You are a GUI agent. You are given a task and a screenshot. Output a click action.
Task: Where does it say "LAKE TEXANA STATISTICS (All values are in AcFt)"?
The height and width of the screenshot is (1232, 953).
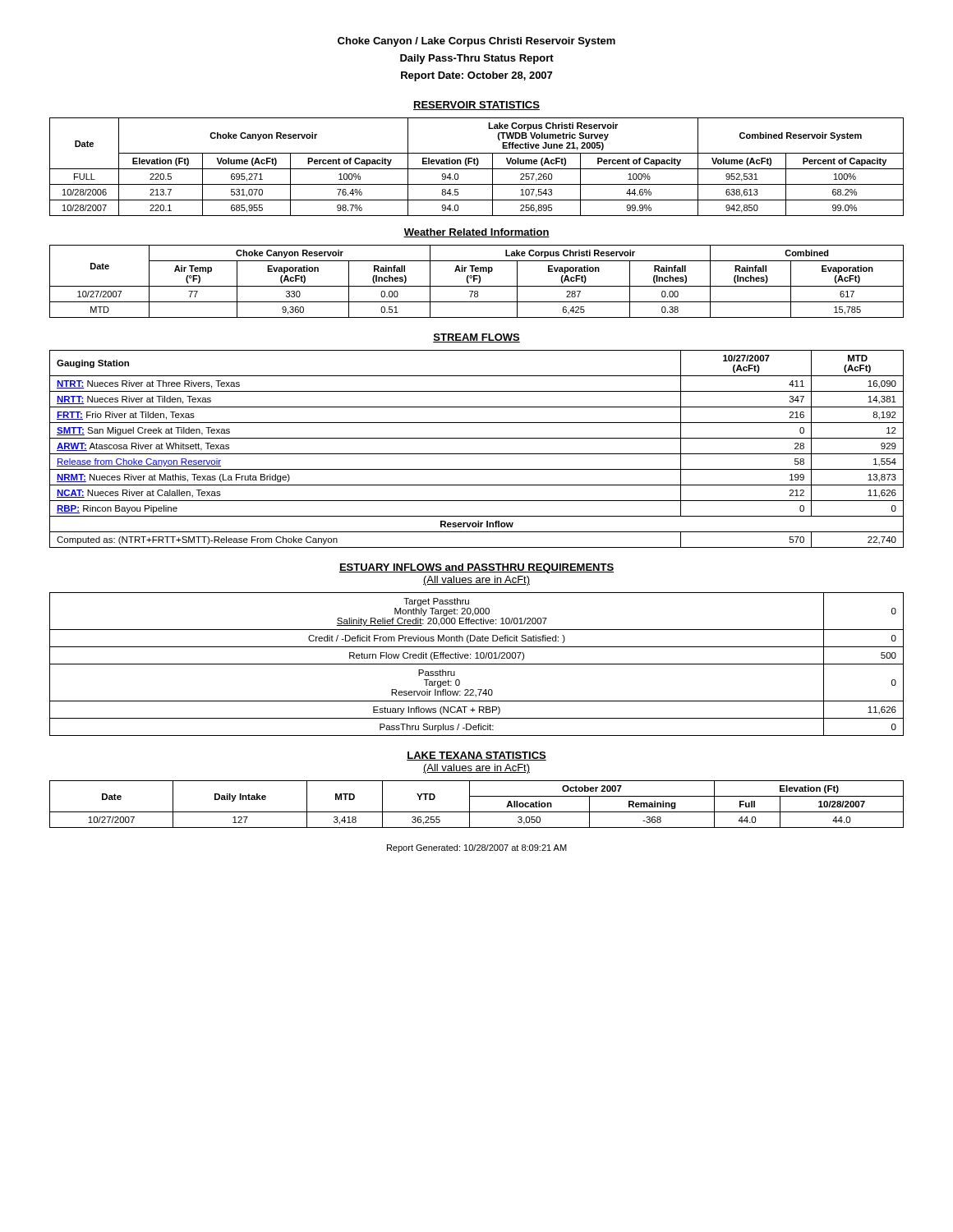tap(476, 762)
